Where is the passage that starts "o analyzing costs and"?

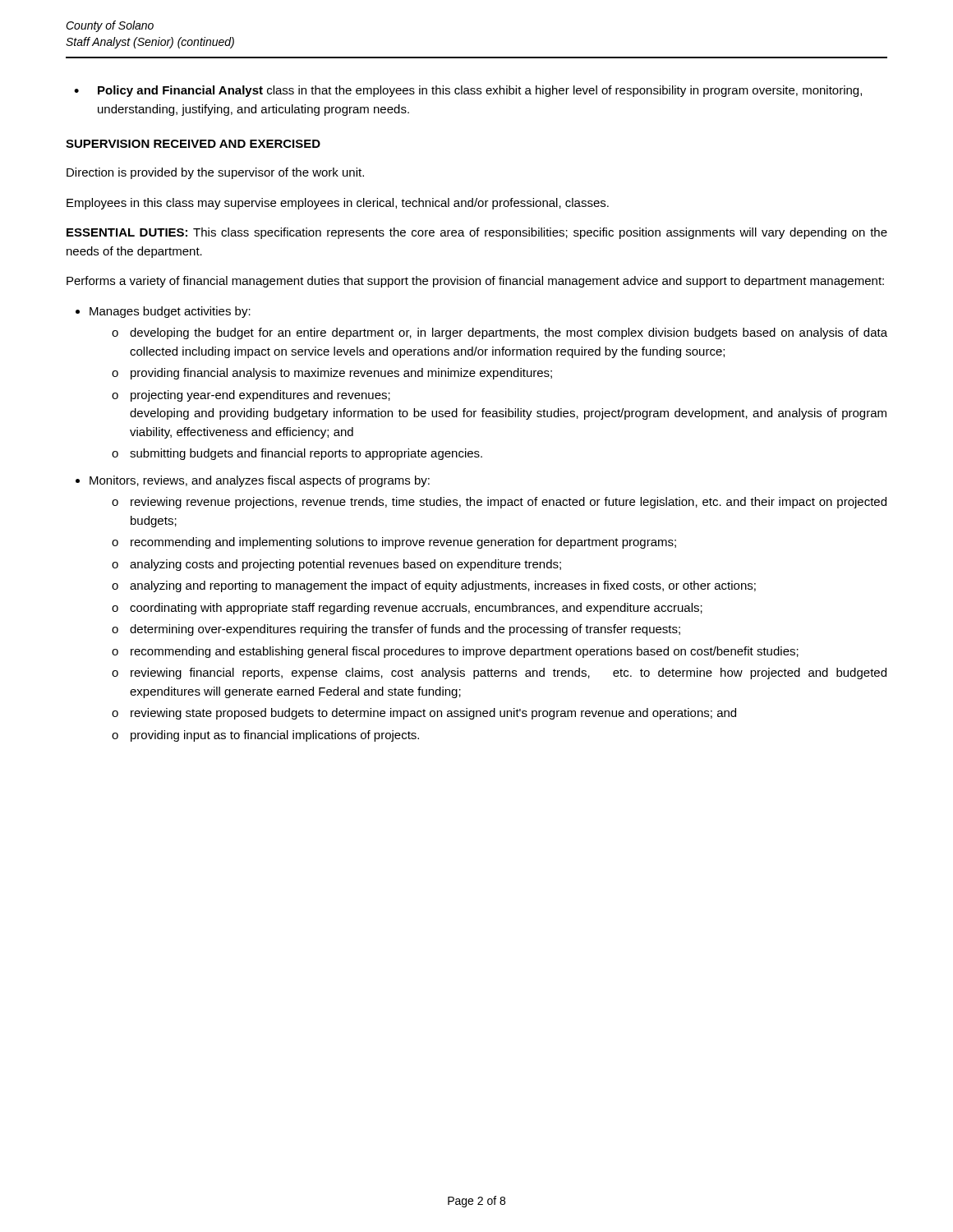(499, 564)
